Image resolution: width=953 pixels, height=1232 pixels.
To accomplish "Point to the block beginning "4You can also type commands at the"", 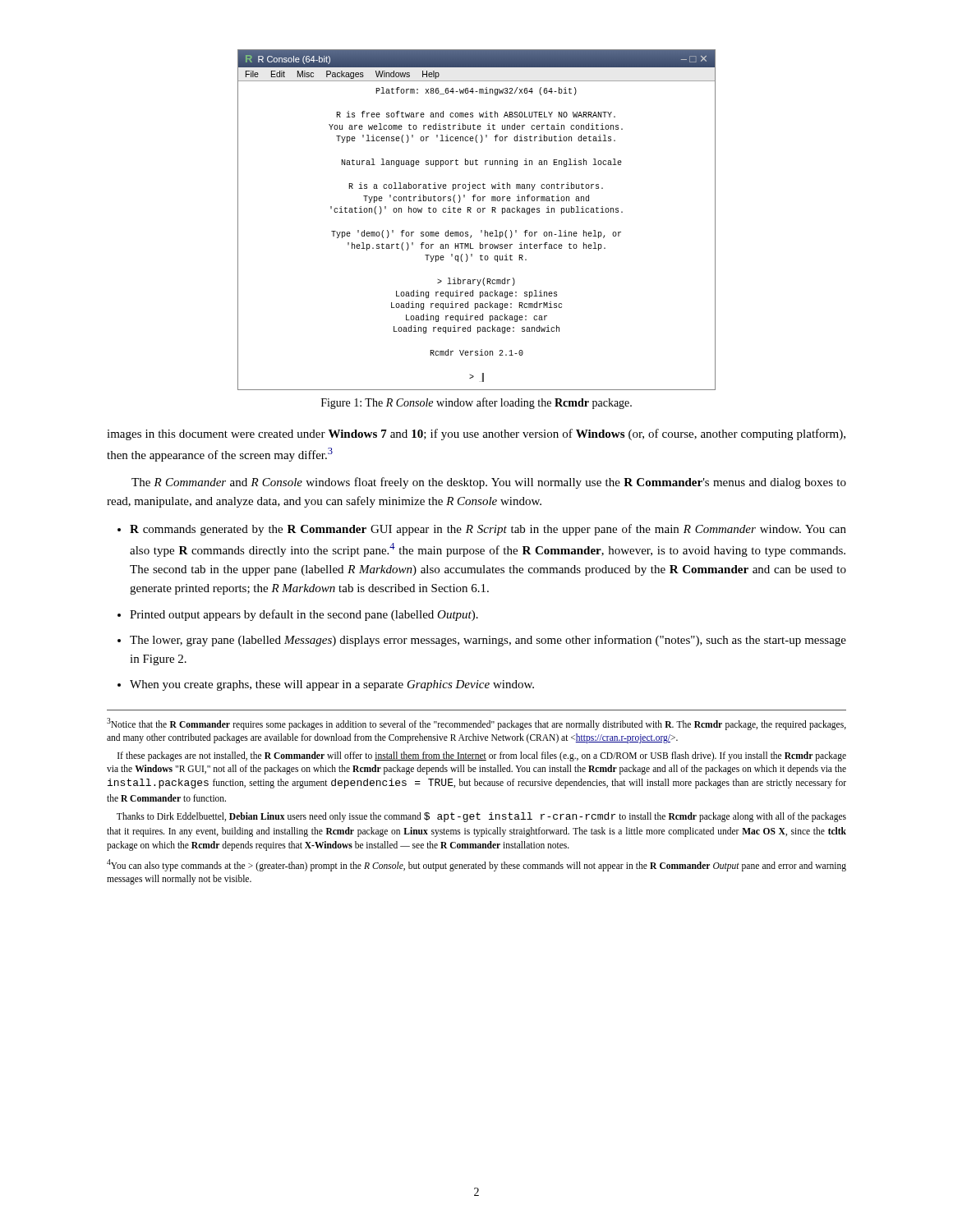I will tap(476, 871).
